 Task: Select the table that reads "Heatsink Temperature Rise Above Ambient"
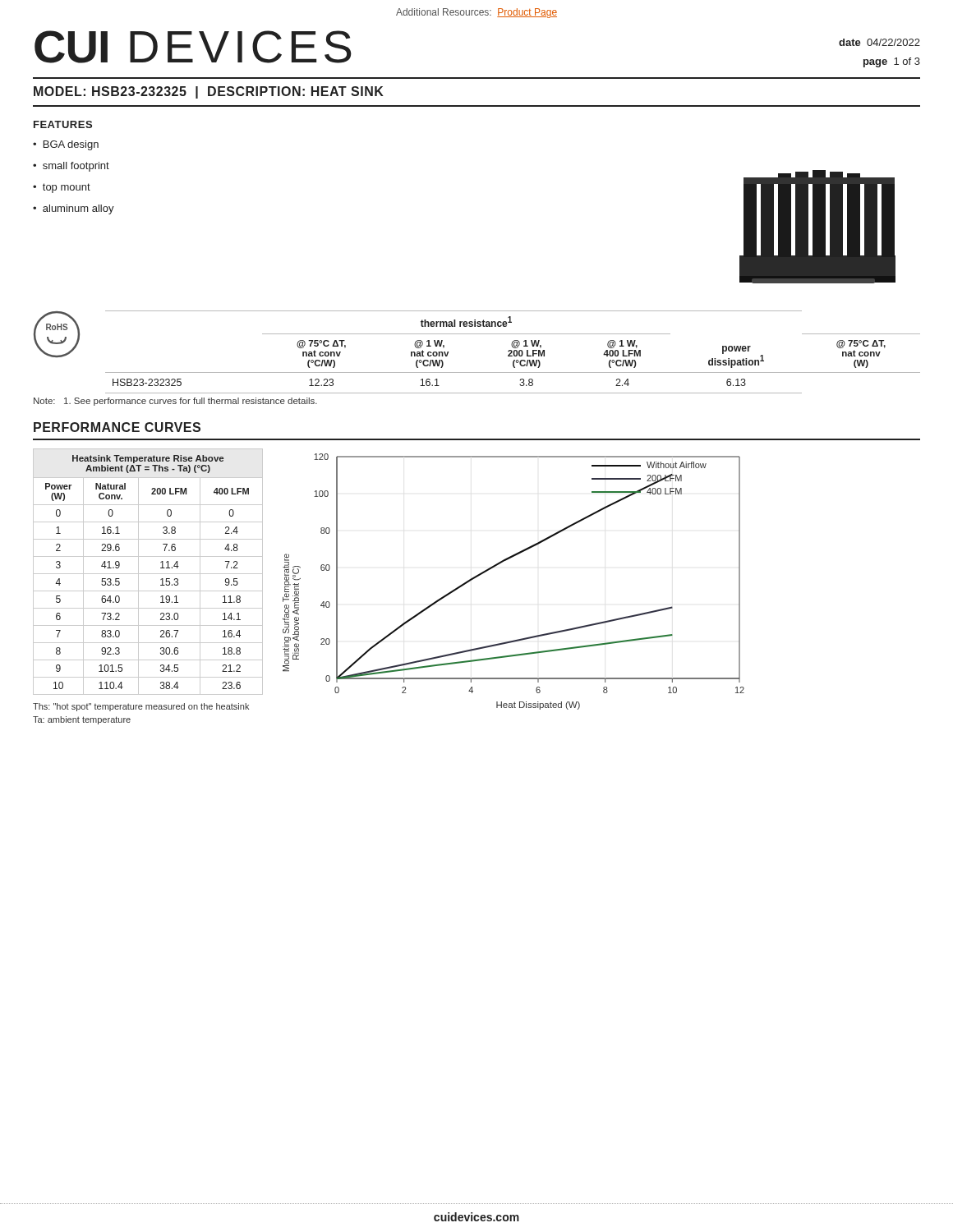tap(148, 571)
